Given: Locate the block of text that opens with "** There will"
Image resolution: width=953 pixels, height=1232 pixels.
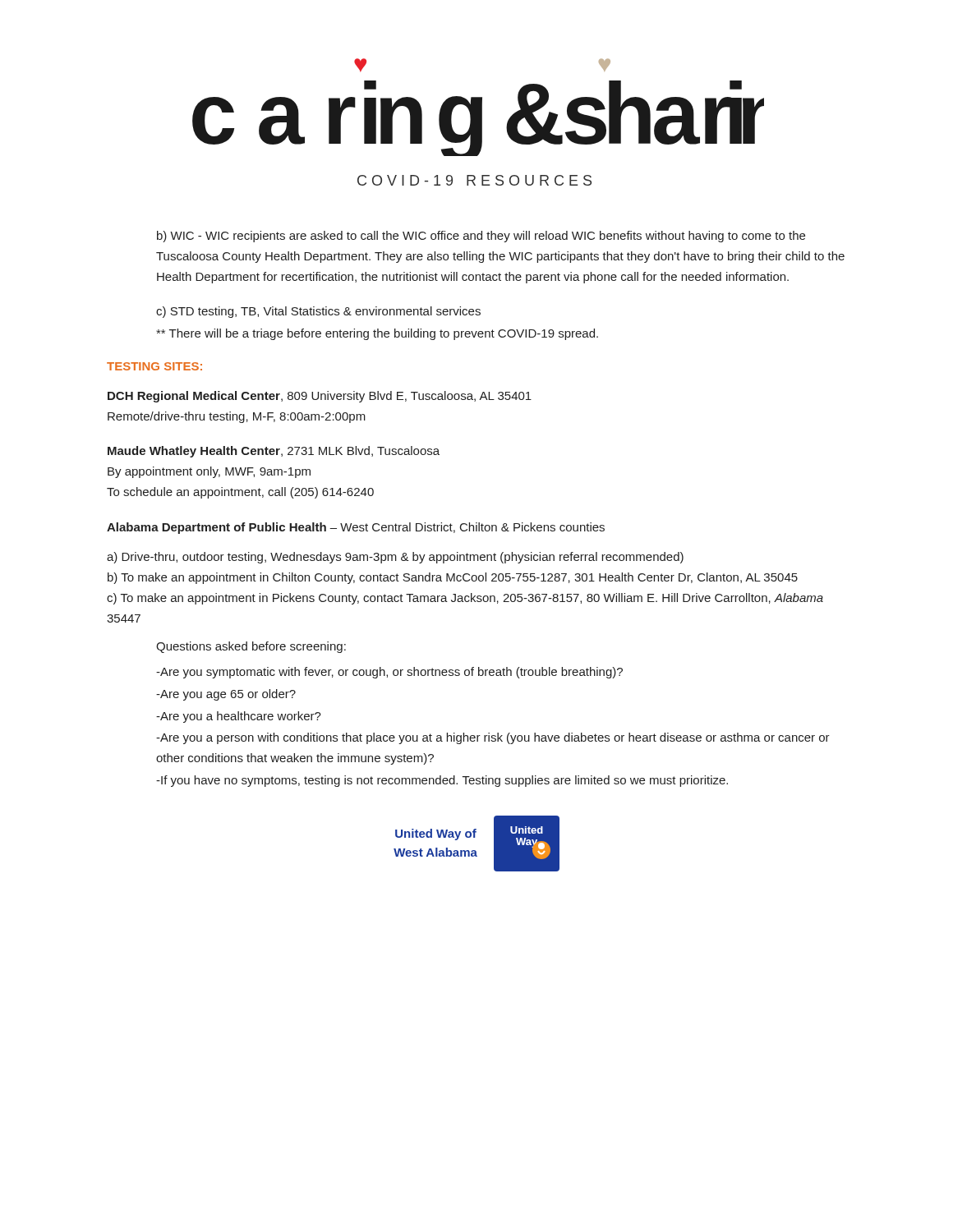Looking at the screenshot, I should 378,333.
